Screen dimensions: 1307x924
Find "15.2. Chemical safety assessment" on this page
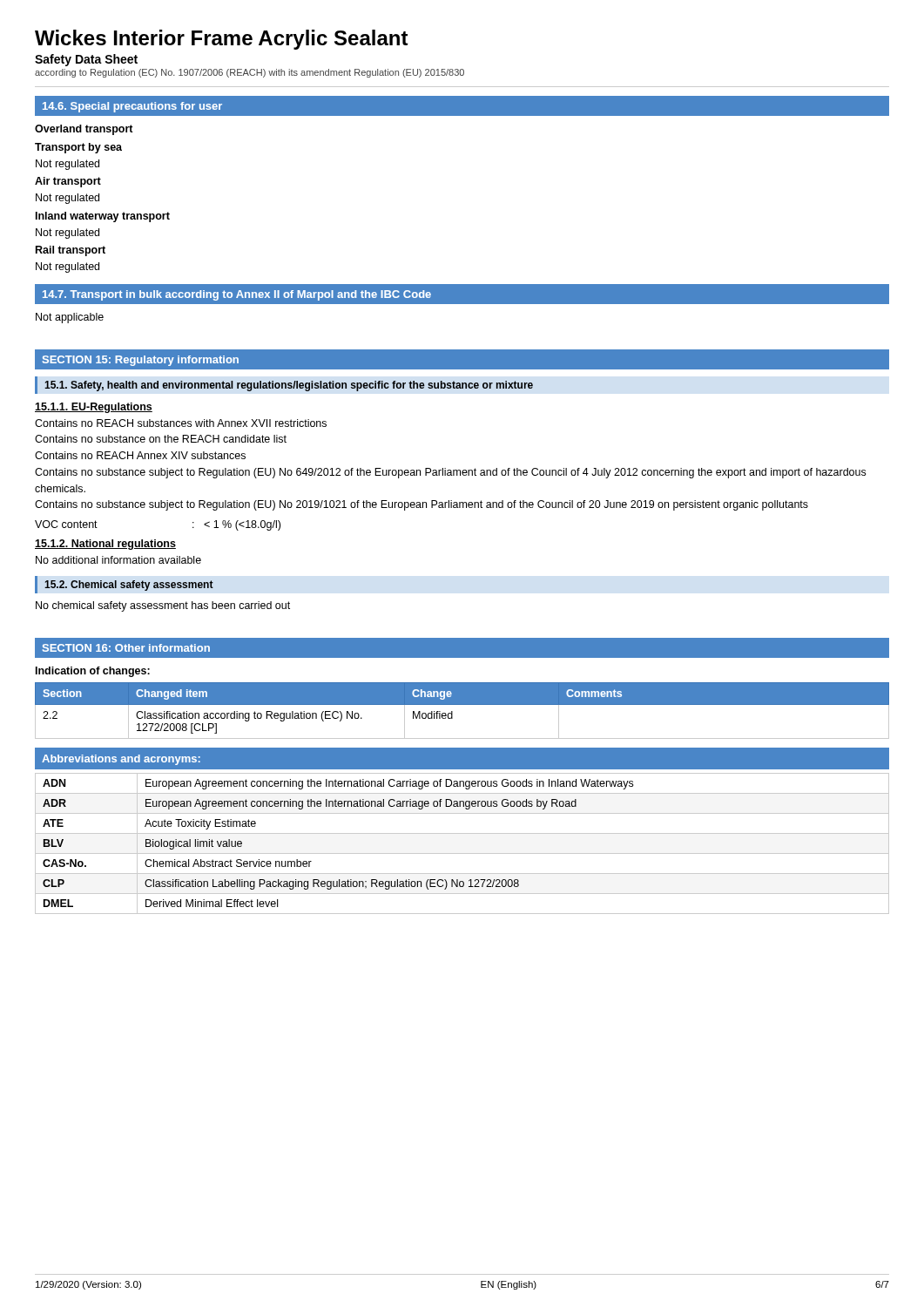tap(124, 585)
